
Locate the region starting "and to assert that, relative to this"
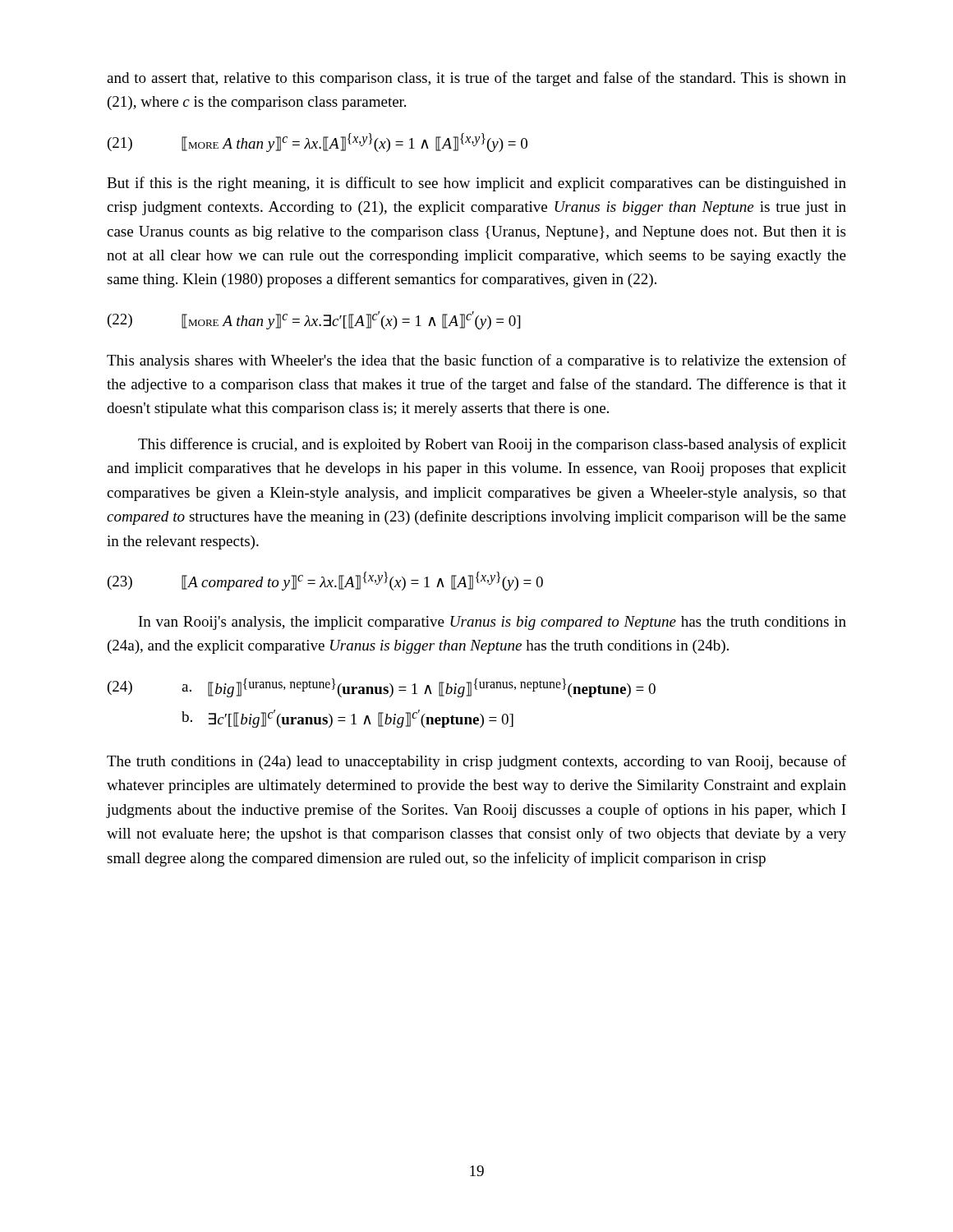(476, 90)
